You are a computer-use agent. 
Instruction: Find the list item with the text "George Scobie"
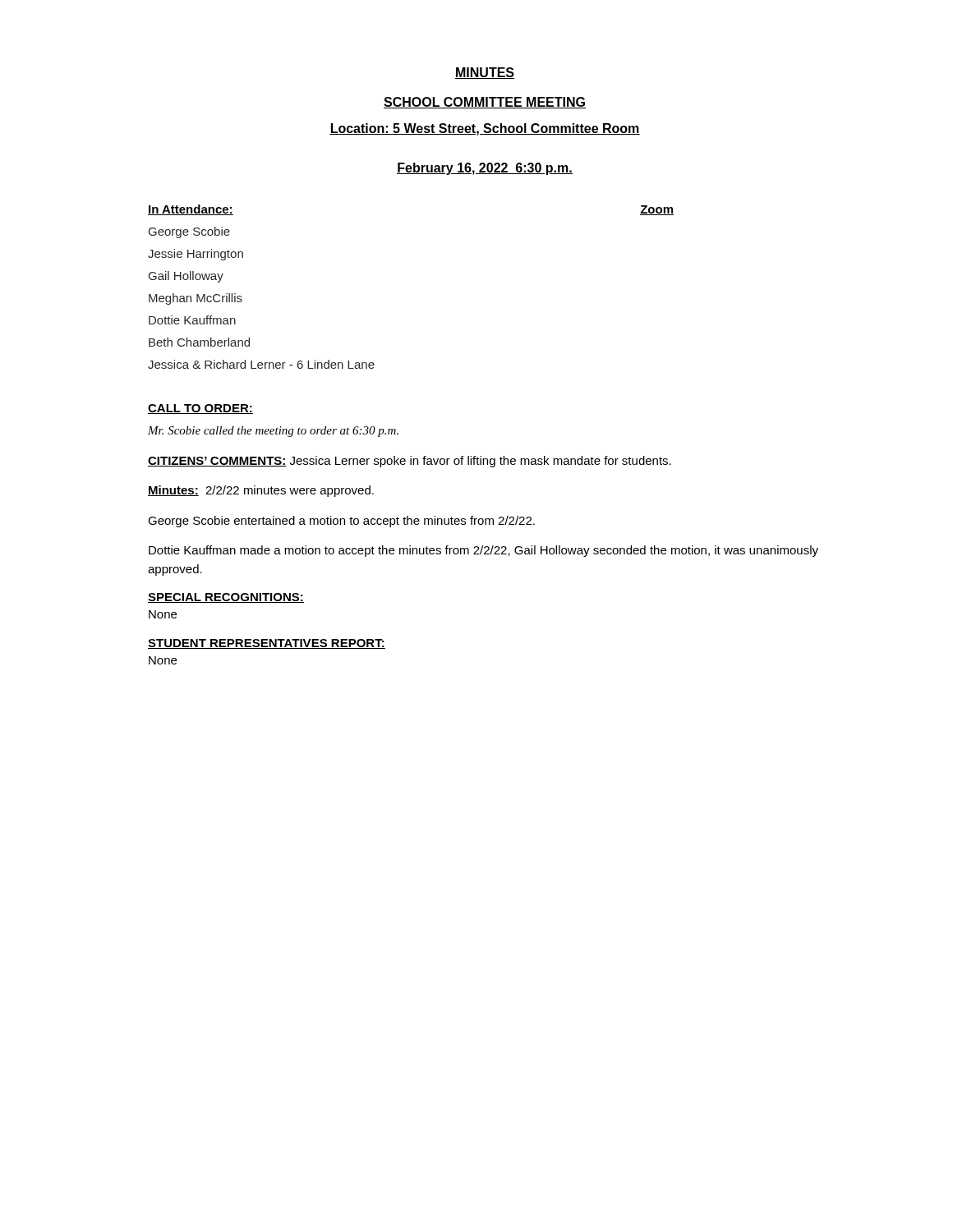(189, 231)
